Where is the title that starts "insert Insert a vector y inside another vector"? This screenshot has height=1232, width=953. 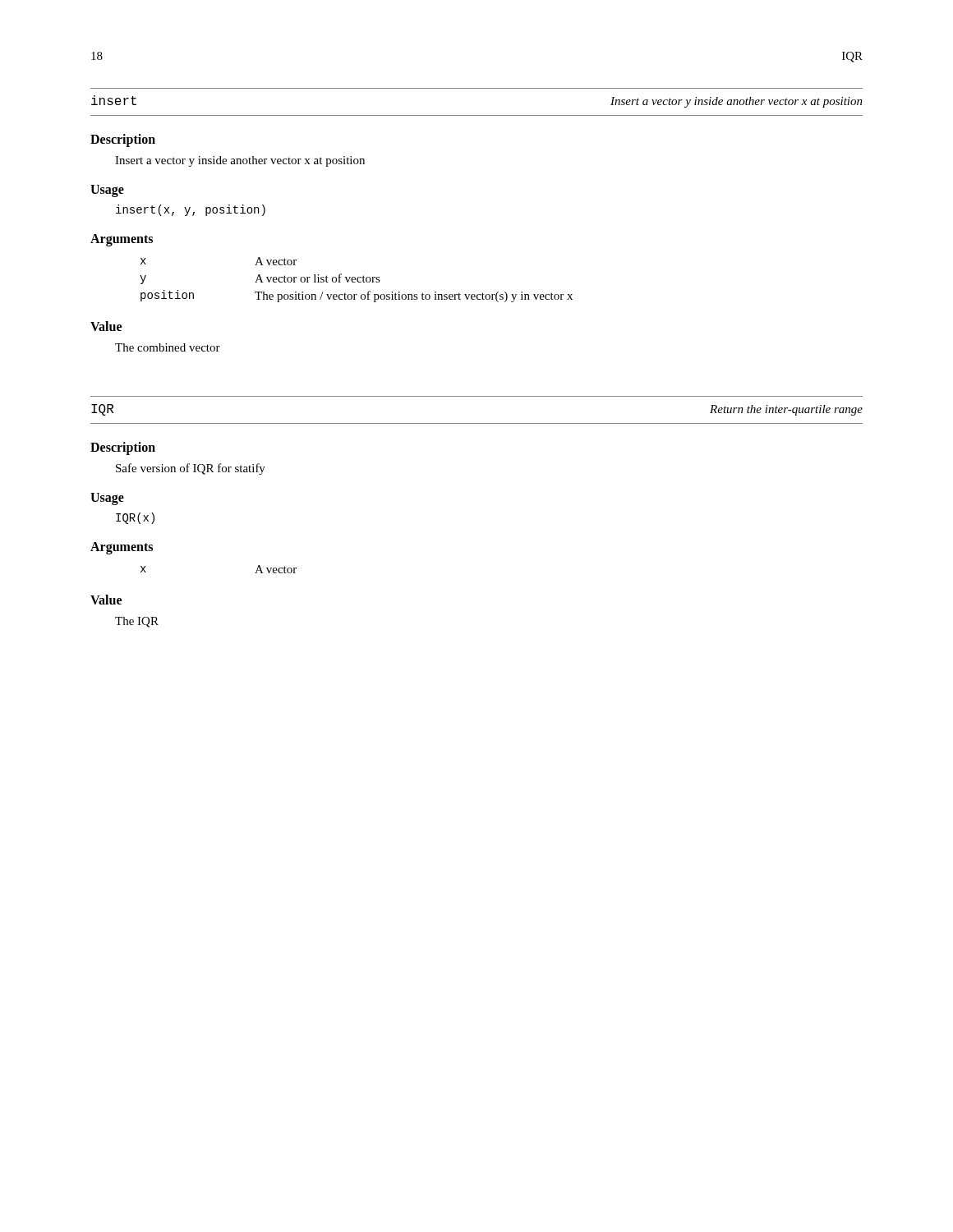[x=110, y=101]
